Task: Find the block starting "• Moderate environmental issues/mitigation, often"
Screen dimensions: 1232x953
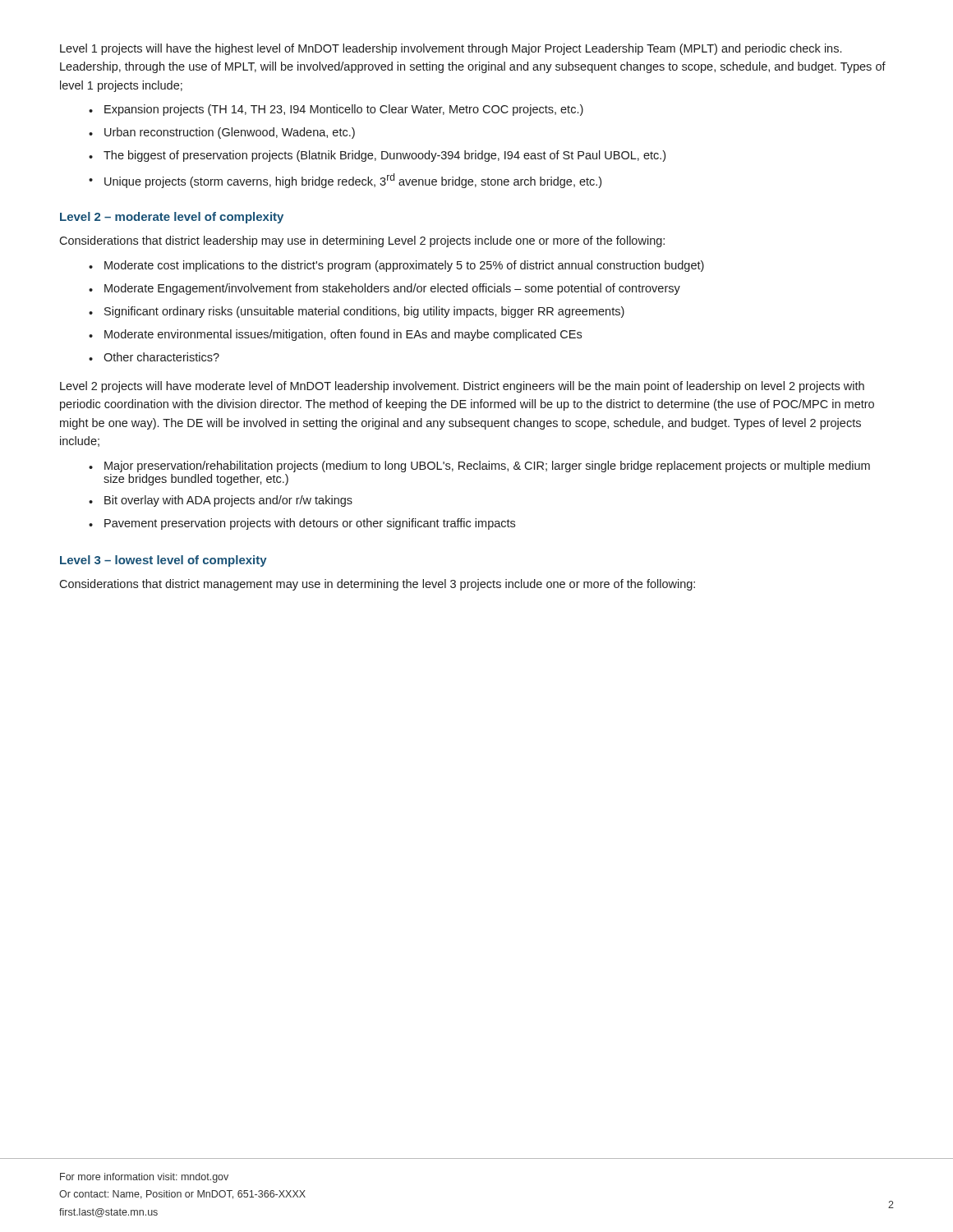Action: point(336,335)
